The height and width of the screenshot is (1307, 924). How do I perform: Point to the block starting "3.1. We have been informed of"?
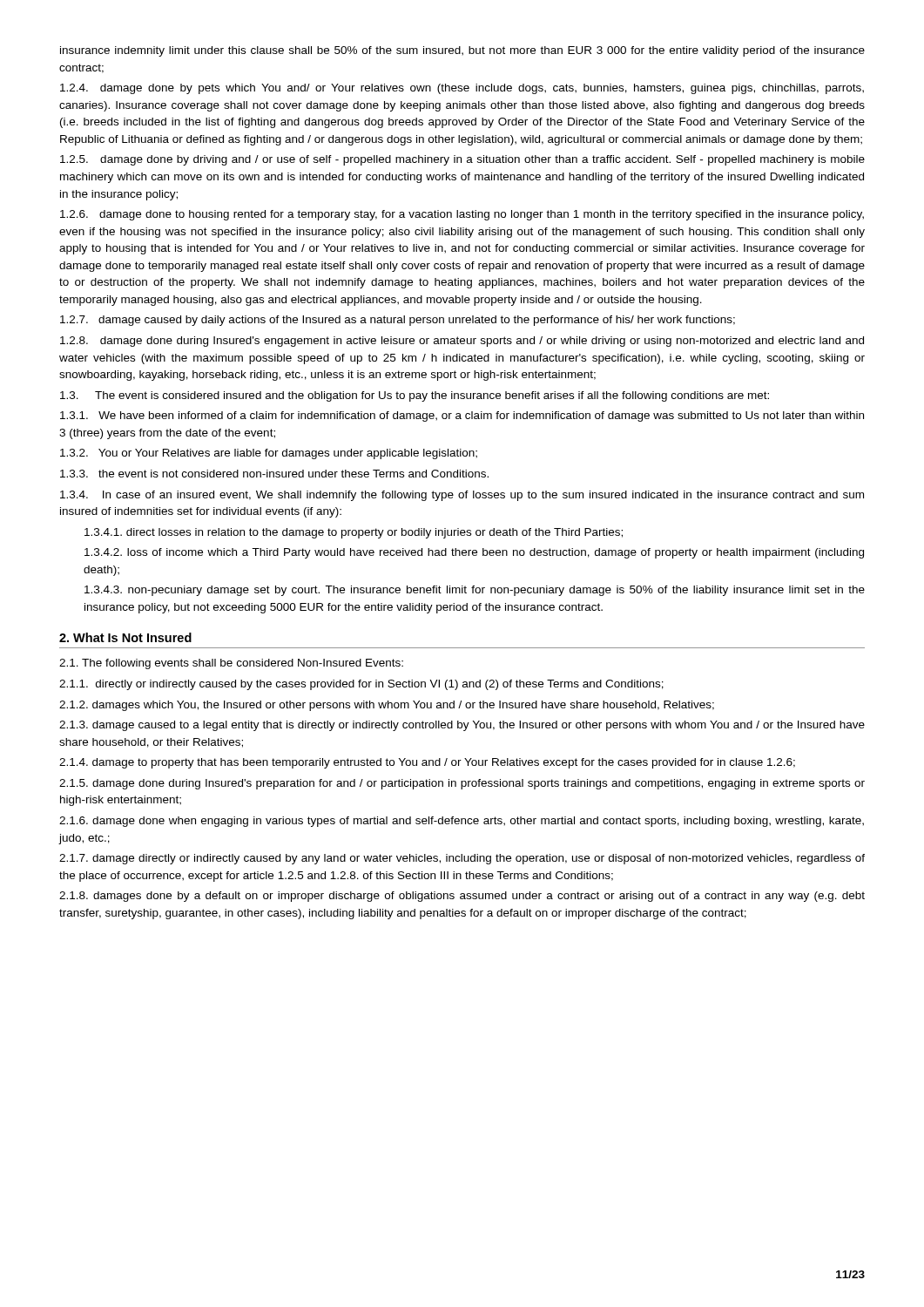click(462, 424)
